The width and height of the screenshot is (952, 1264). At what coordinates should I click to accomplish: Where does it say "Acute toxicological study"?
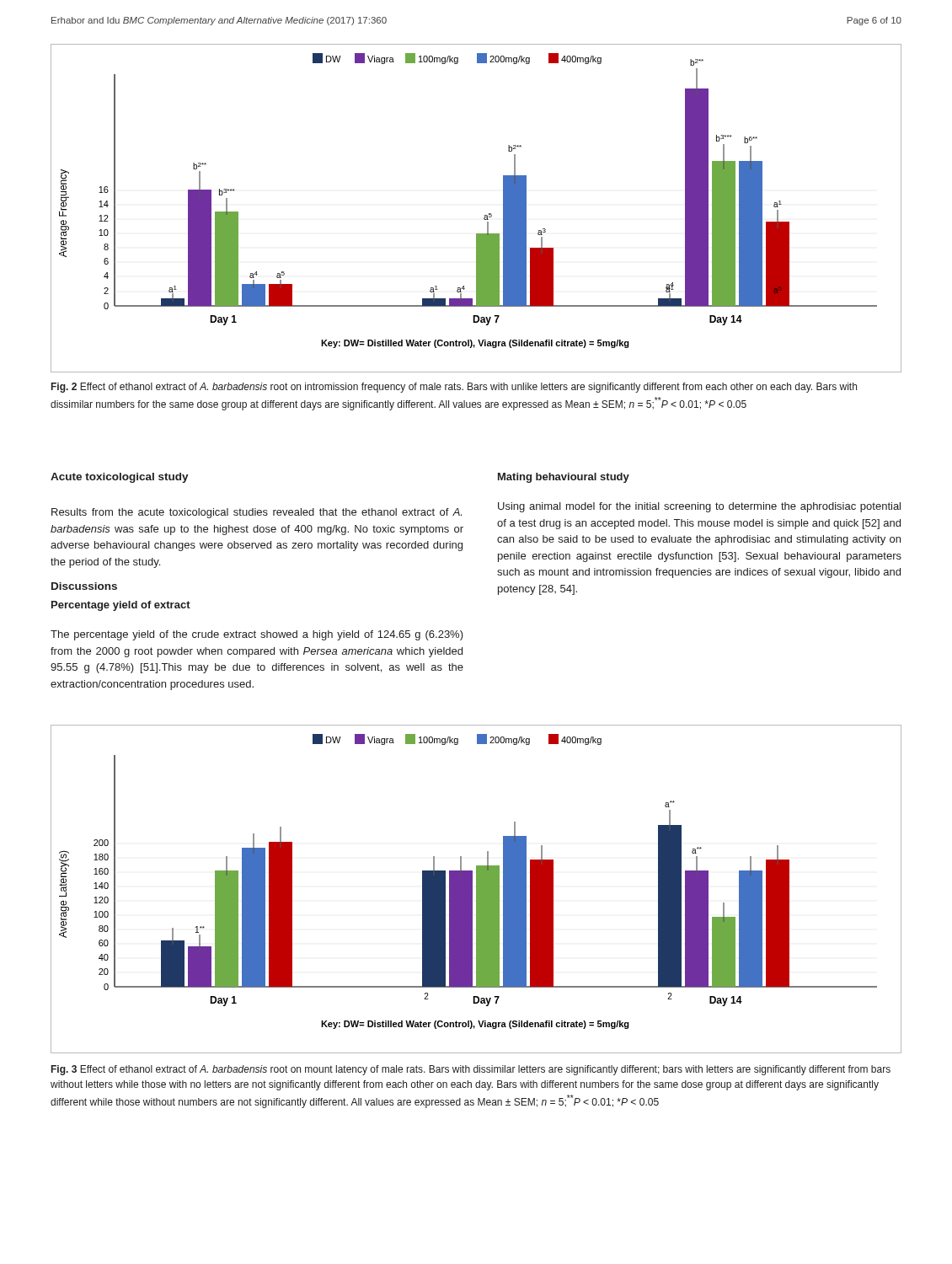tap(120, 478)
